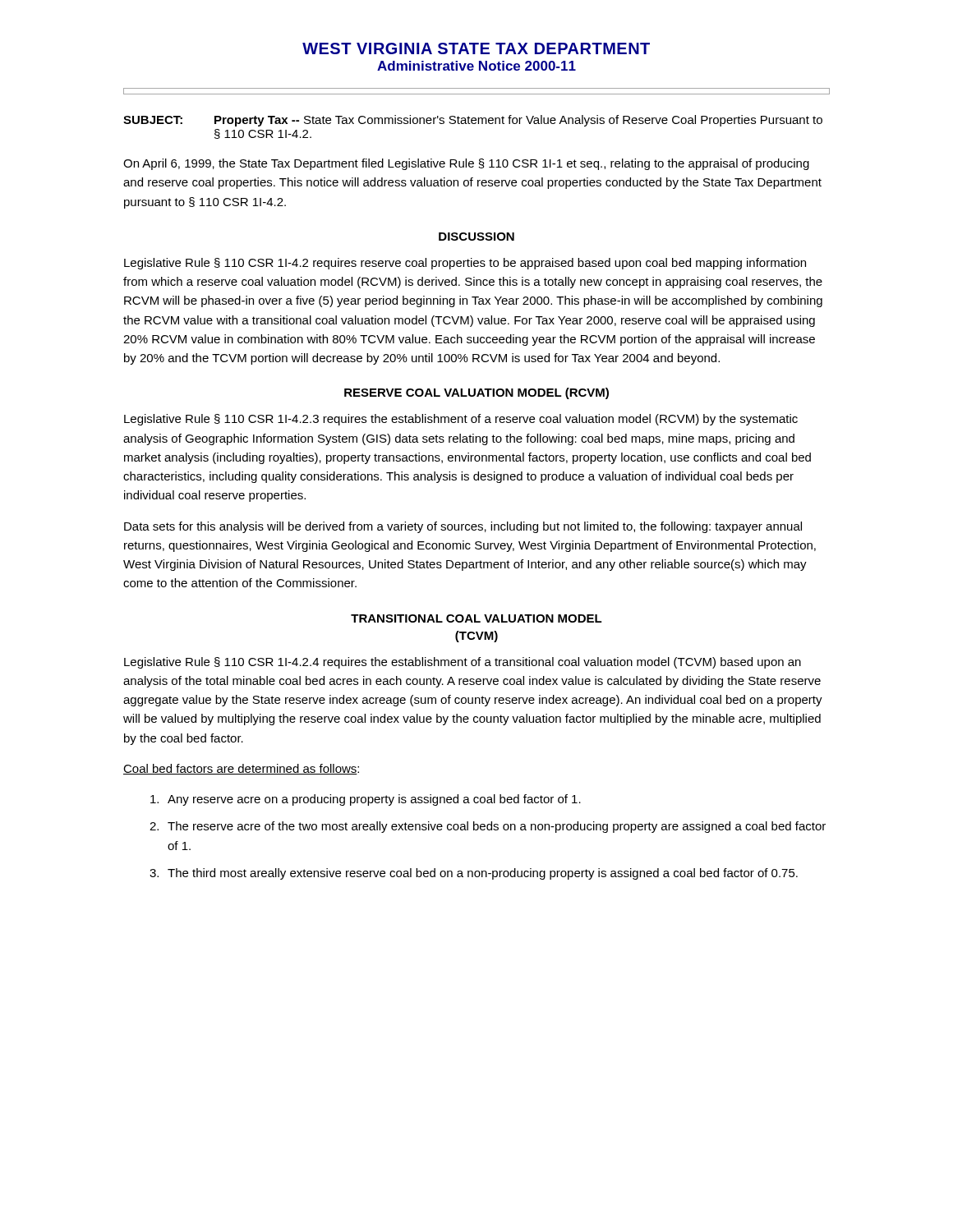953x1232 pixels.
Task: Find the text starting "3. The third most areally extensive reserve"
Action: tap(490, 873)
